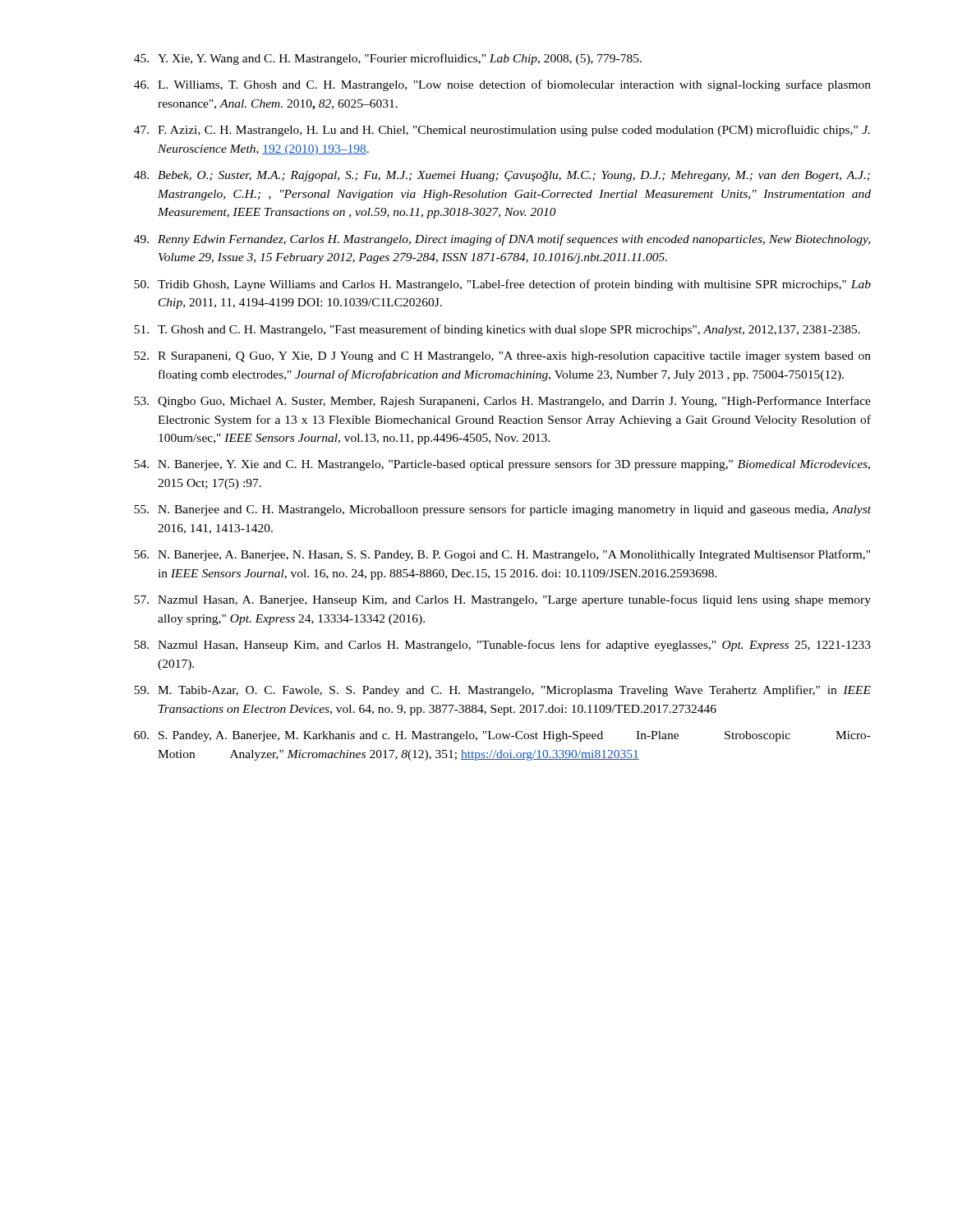Where is the passage that starts "47. F. Azizi, C. H. Mastrangelo,"?
The height and width of the screenshot is (1232, 953).
click(x=489, y=140)
